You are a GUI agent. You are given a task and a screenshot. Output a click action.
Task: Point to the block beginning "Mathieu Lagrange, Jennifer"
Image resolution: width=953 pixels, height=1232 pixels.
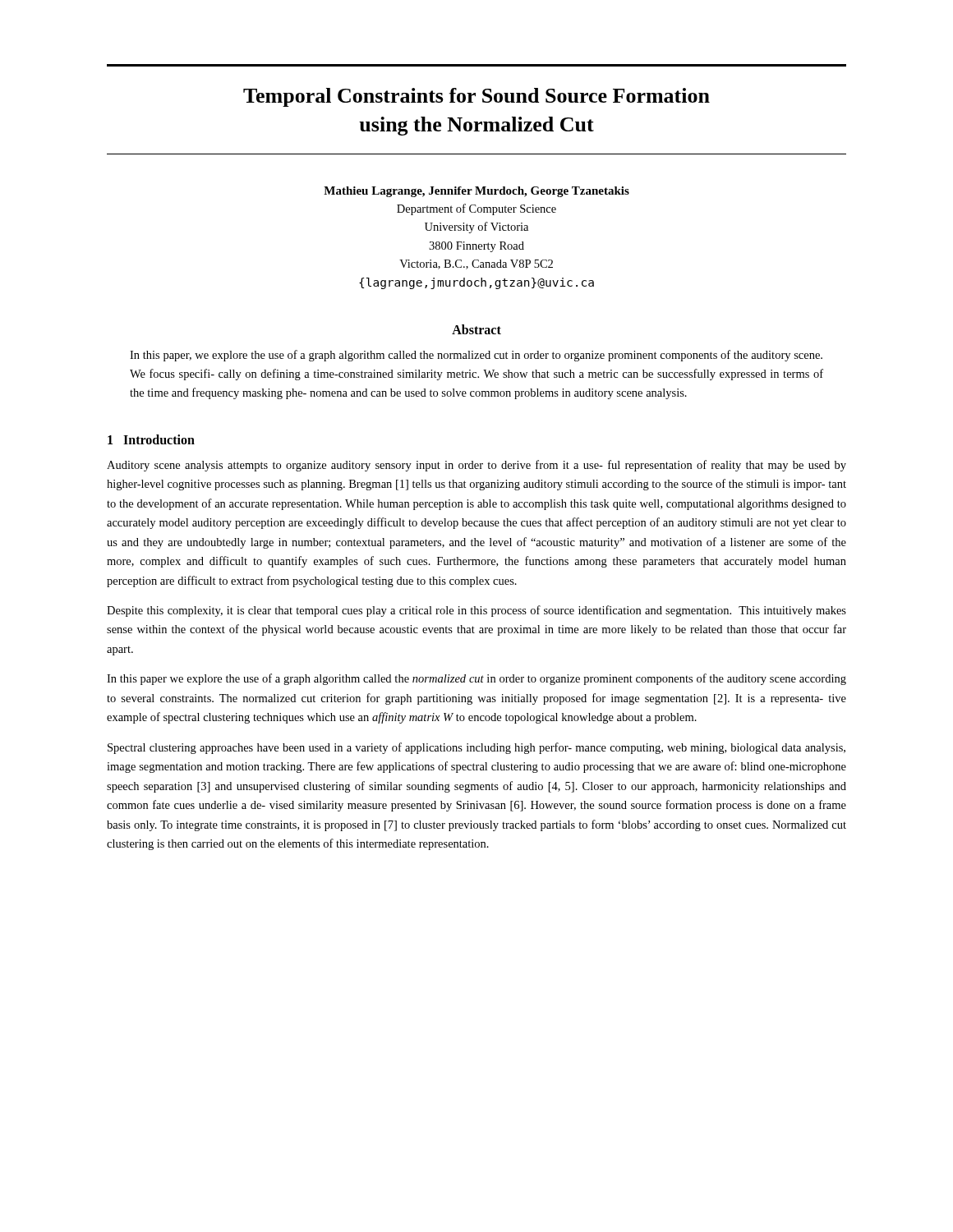476,238
